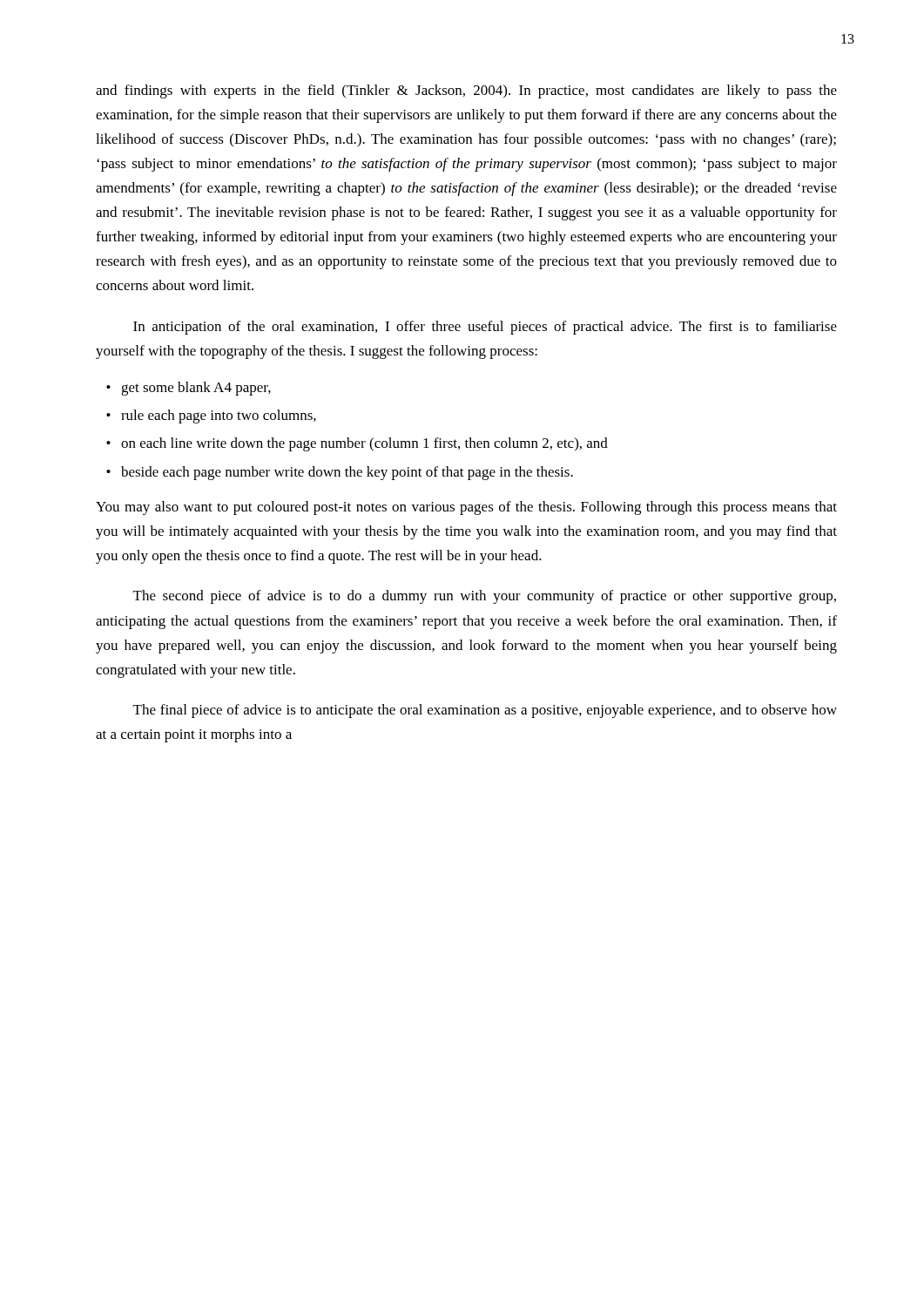Viewport: 924px width, 1307px height.
Task: Locate the block of text that opens with "and findings with experts in the"
Action: point(466,188)
